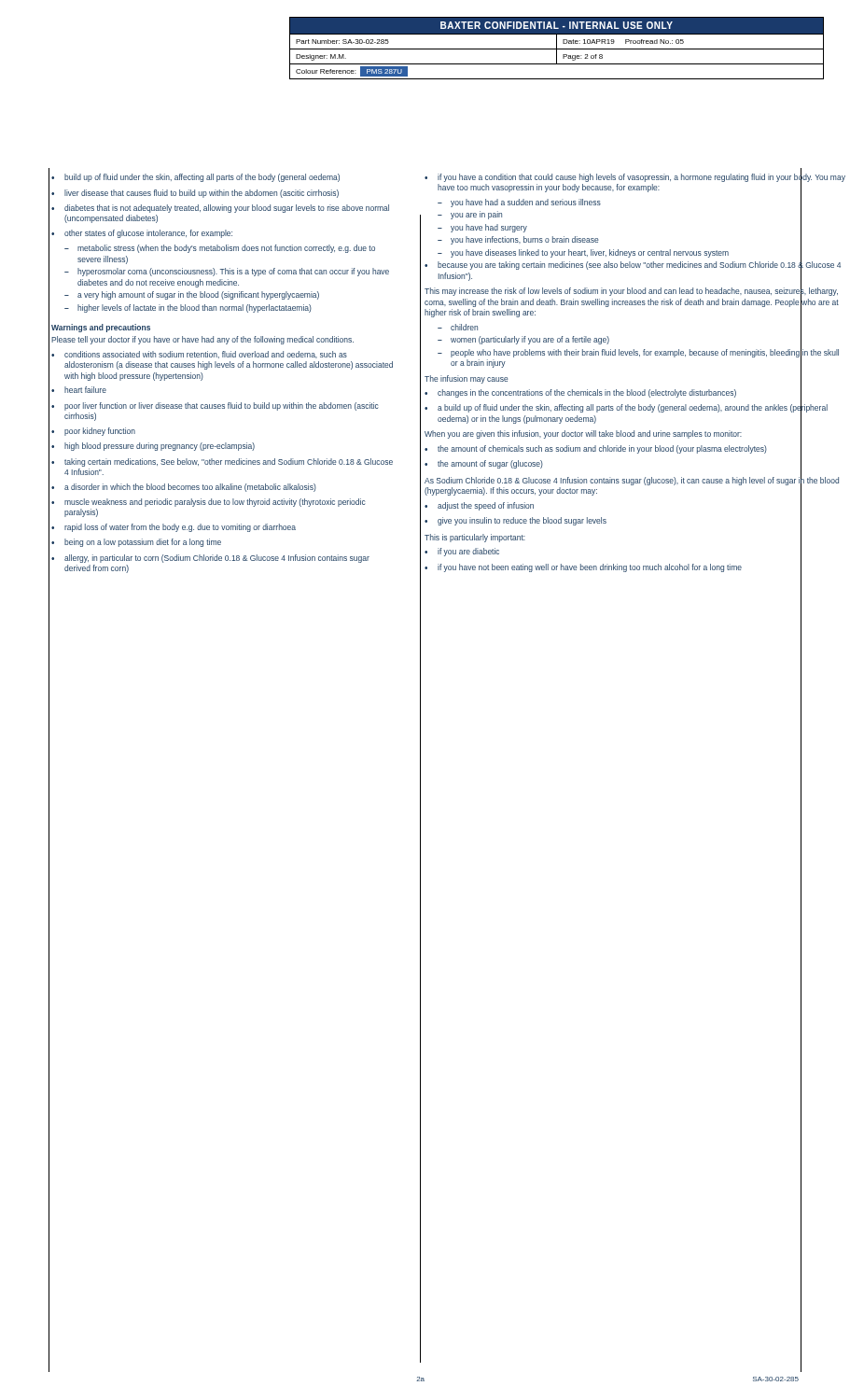Viewport: 850px width, 1400px height.
Task: Navigate to the text starting "As Sodium Chloride"
Action: pos(632,486)
